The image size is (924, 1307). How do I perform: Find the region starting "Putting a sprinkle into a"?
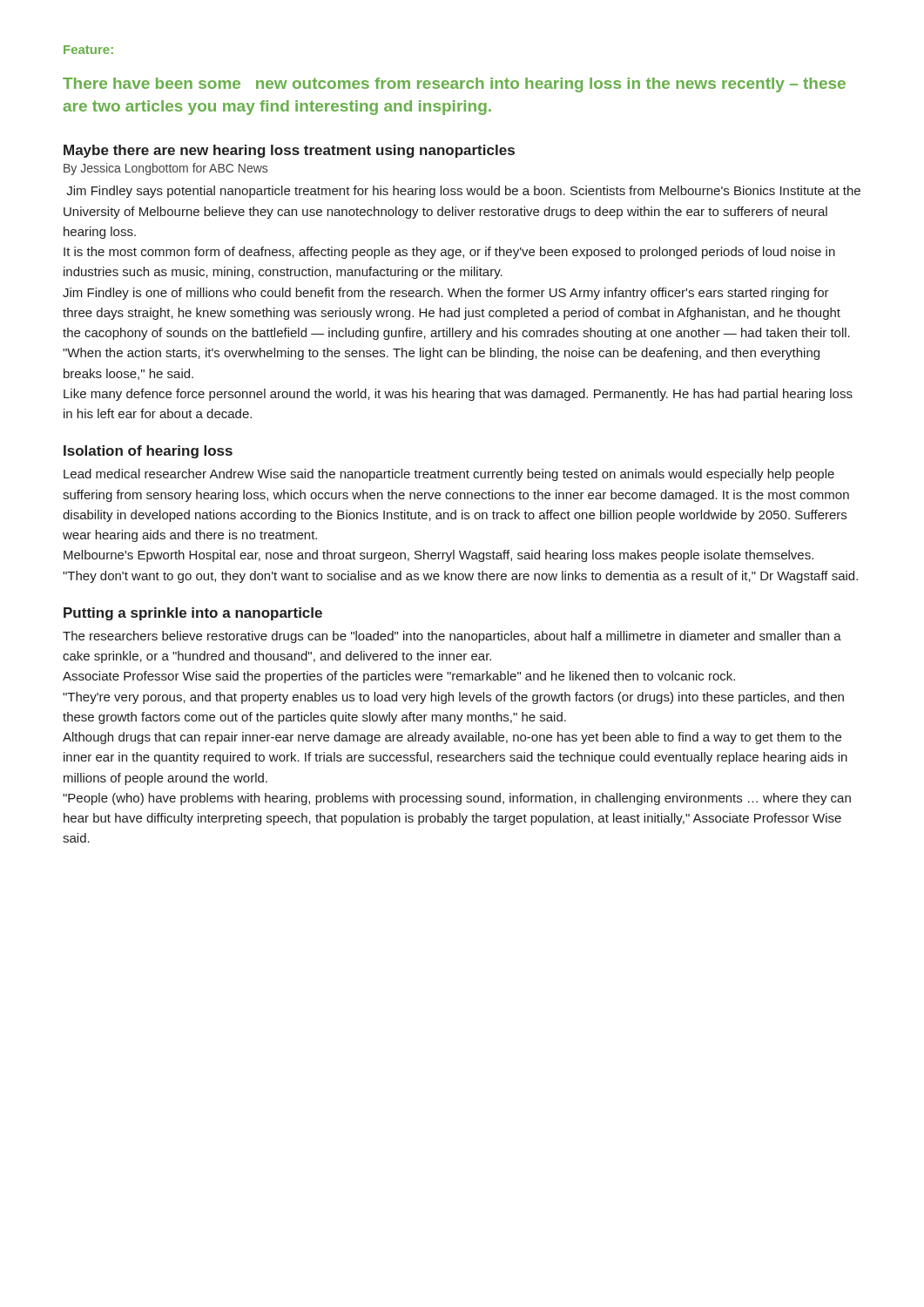tap(193, 613)
